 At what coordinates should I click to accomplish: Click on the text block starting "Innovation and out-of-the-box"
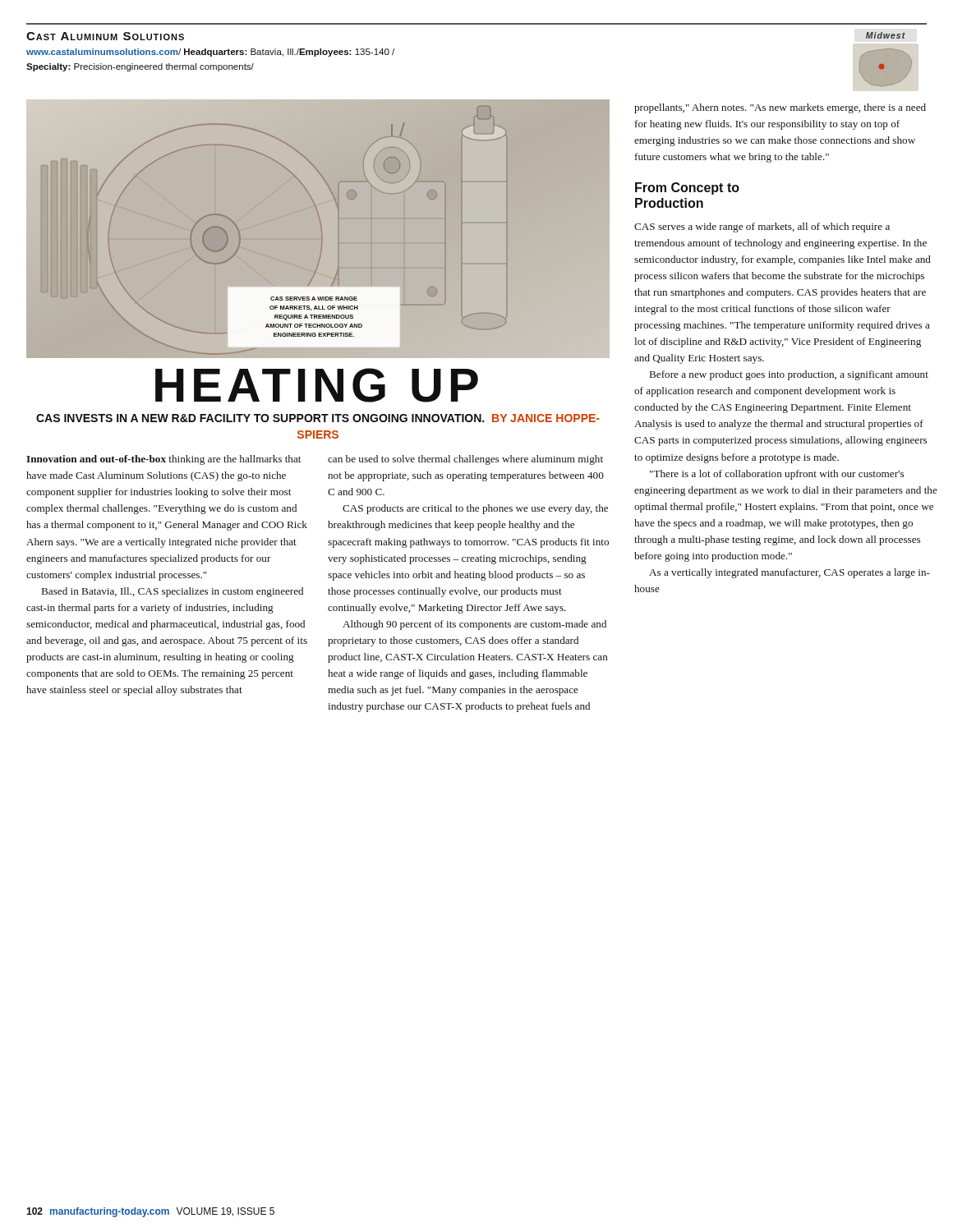coord(167,575)
